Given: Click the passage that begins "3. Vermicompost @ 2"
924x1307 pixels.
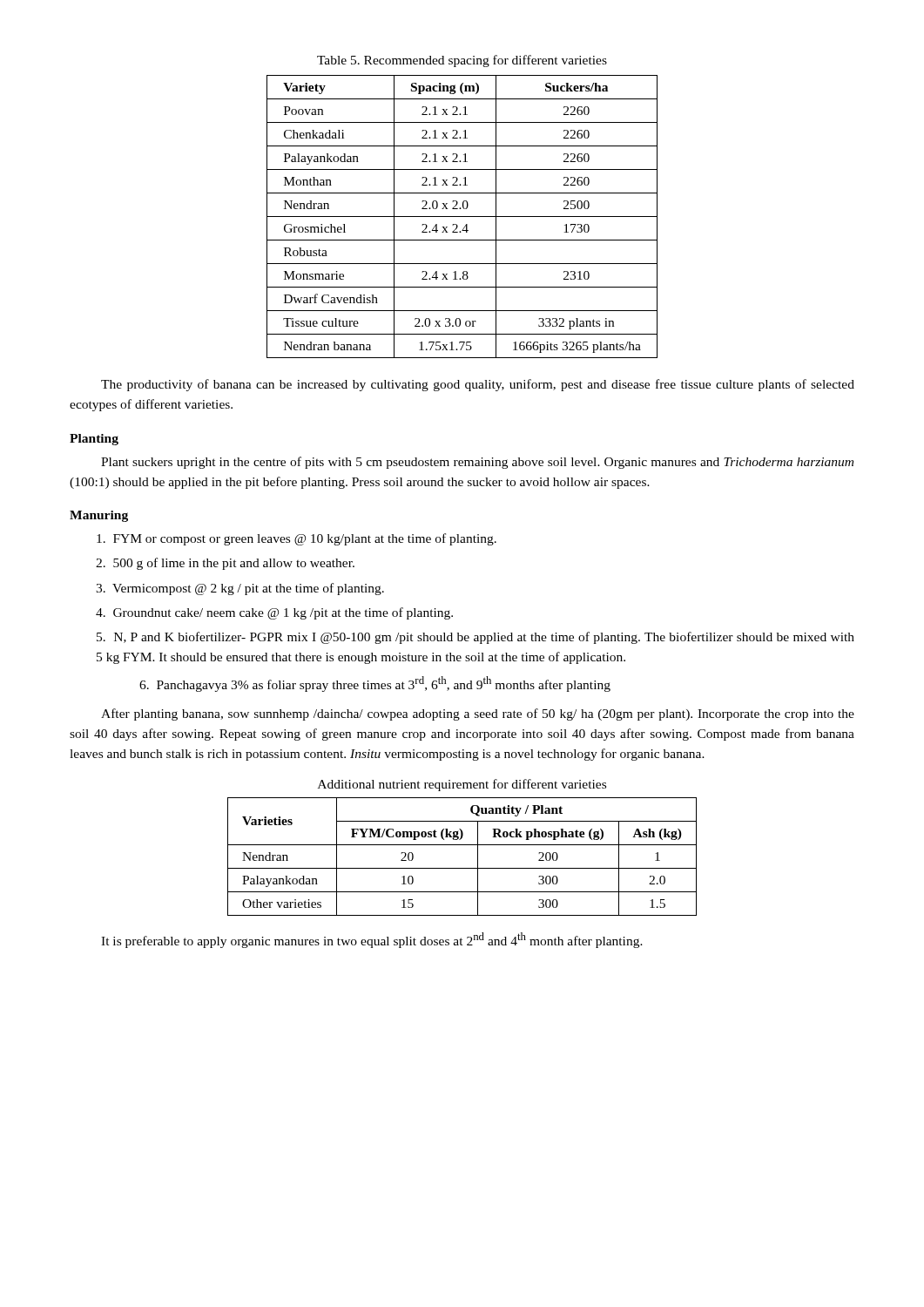Looking at the screenshot, I should pos(240,587).
